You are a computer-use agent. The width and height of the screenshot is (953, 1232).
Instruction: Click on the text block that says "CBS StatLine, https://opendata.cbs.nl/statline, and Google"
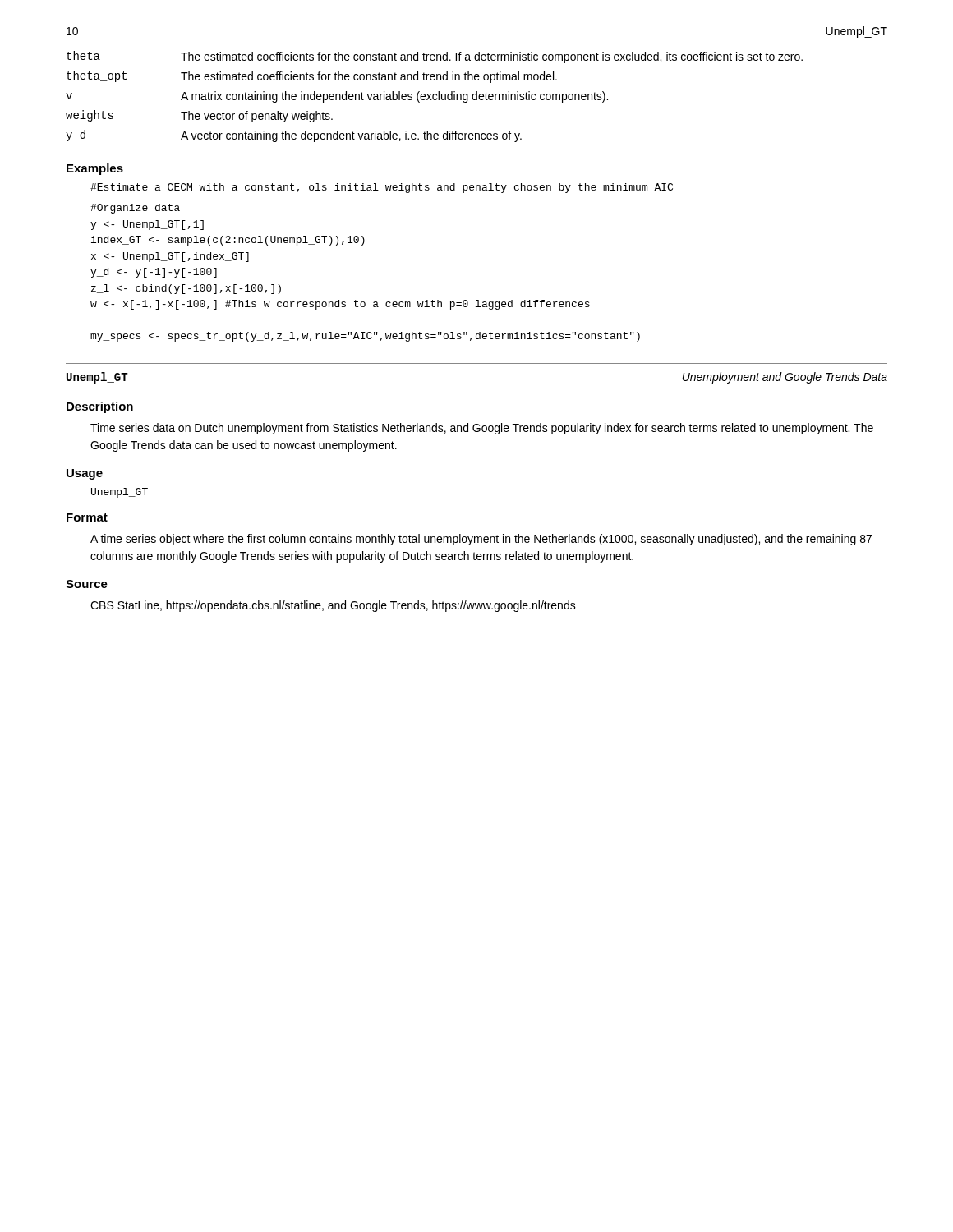(333, 605)
